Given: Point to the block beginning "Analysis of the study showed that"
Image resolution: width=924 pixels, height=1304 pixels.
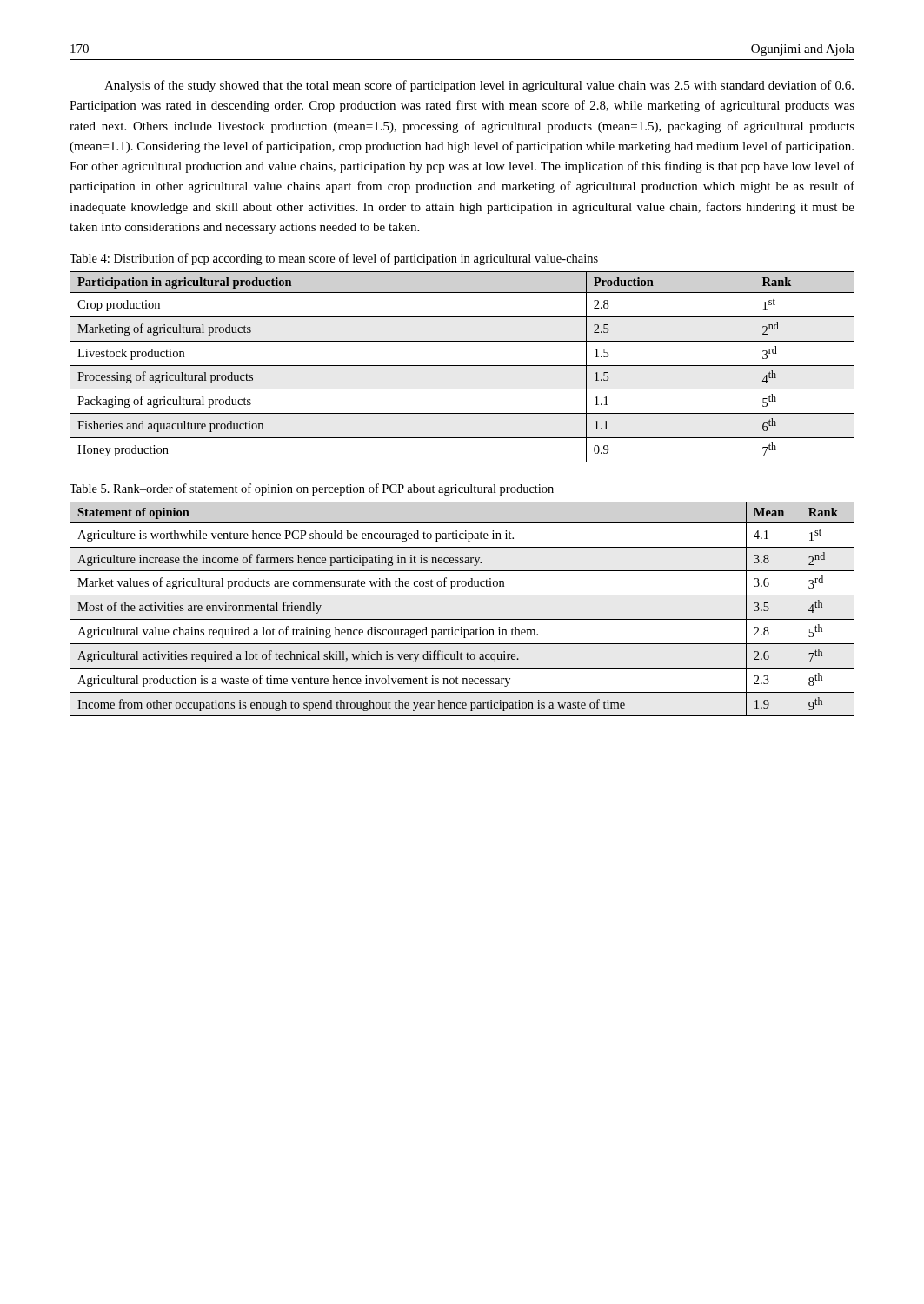Looking at the screenshot, I should click(x=462, y=156).
